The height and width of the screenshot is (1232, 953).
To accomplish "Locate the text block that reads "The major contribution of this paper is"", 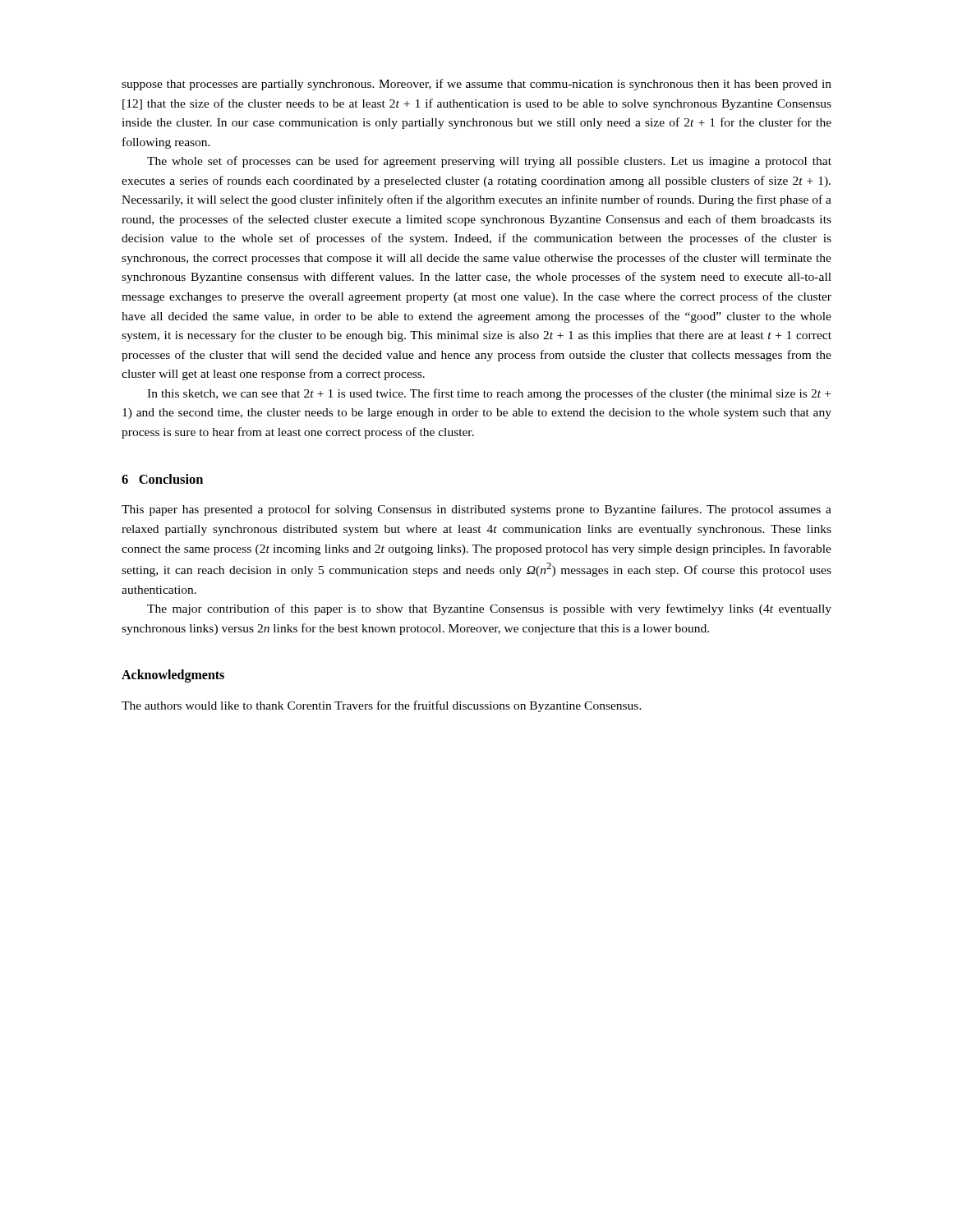I will (476, 618).
